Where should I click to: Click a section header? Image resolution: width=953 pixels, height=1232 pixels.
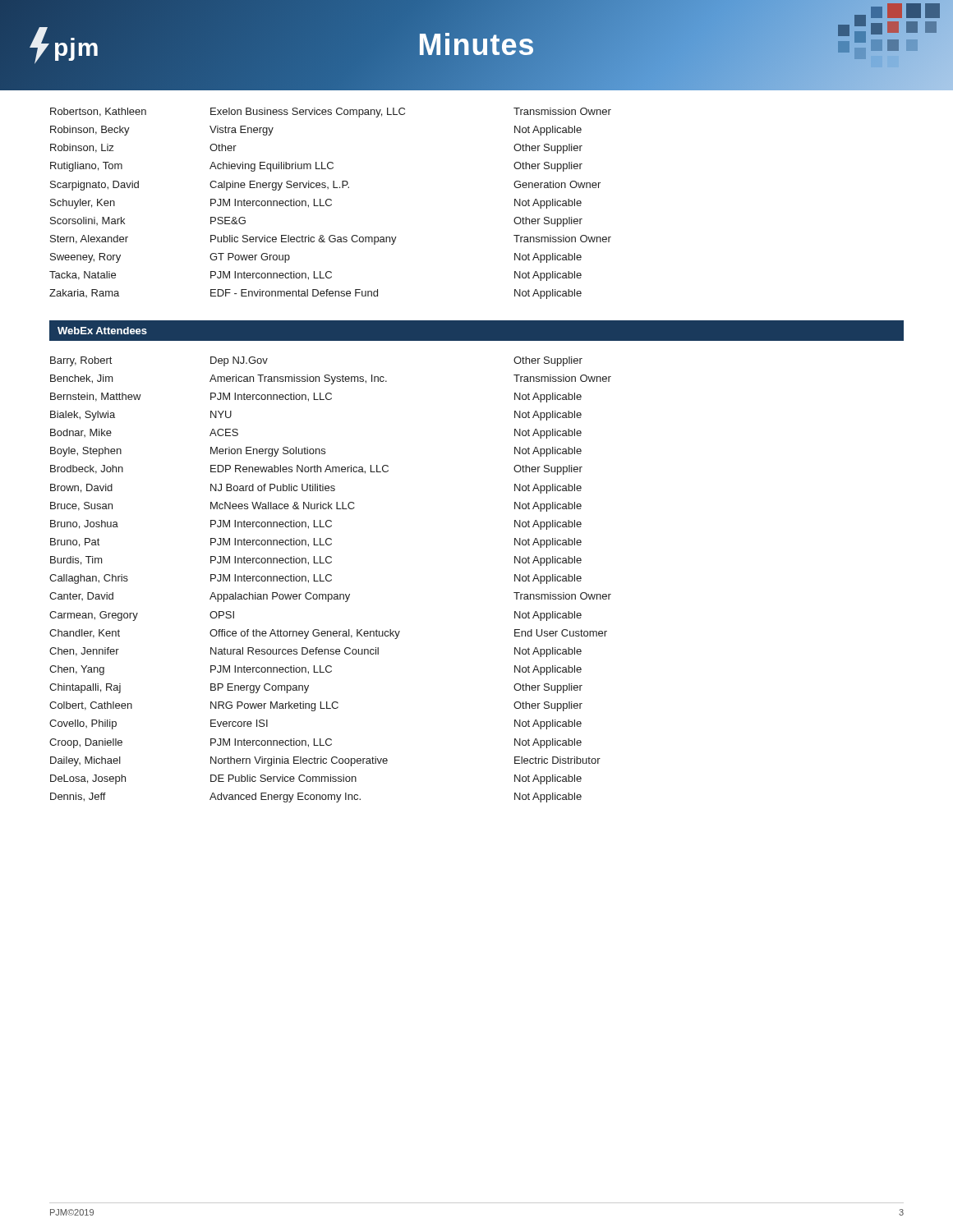(102, 330)
